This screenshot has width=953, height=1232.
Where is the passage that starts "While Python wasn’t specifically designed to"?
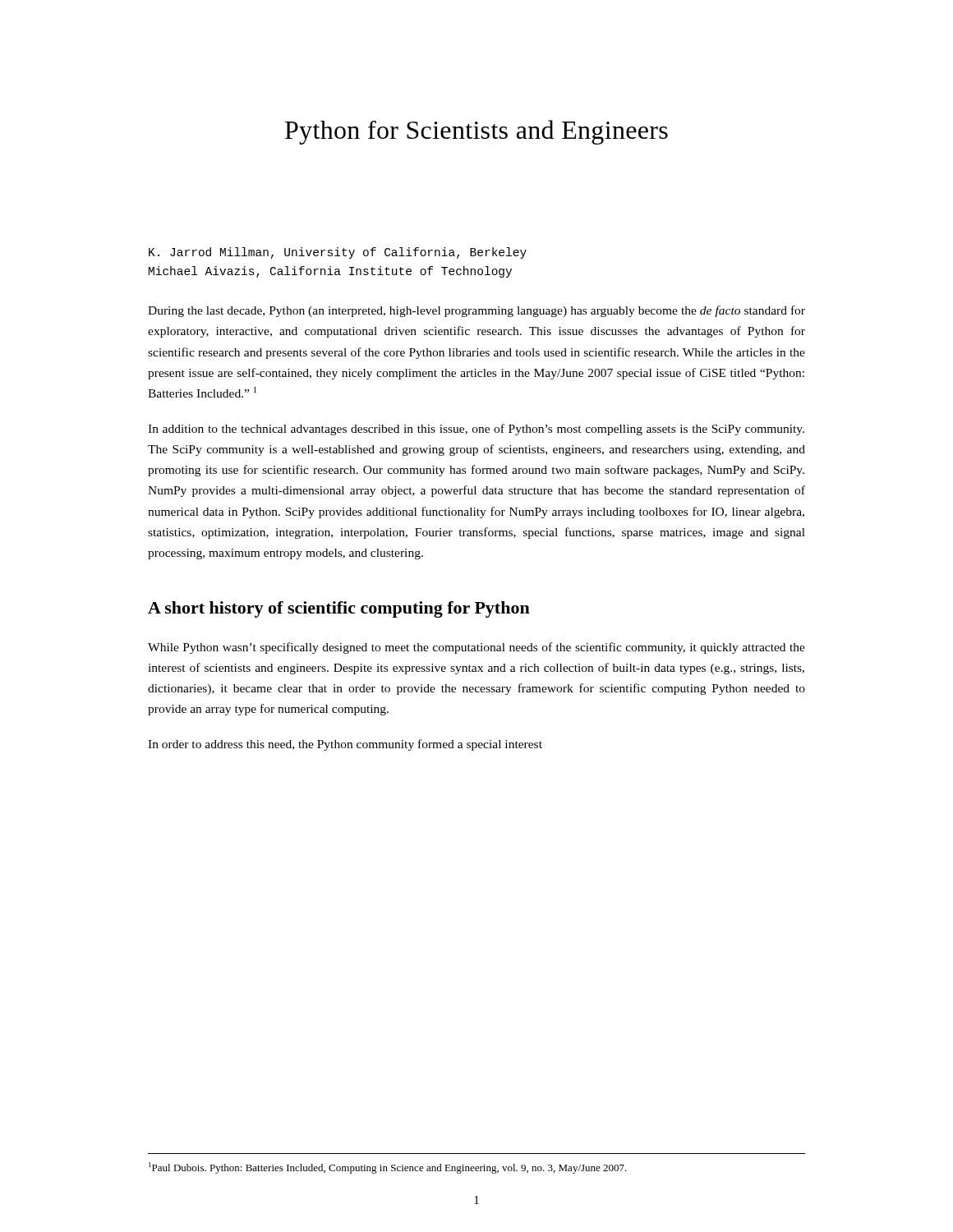pyautogui.click(x=476, y=678)
